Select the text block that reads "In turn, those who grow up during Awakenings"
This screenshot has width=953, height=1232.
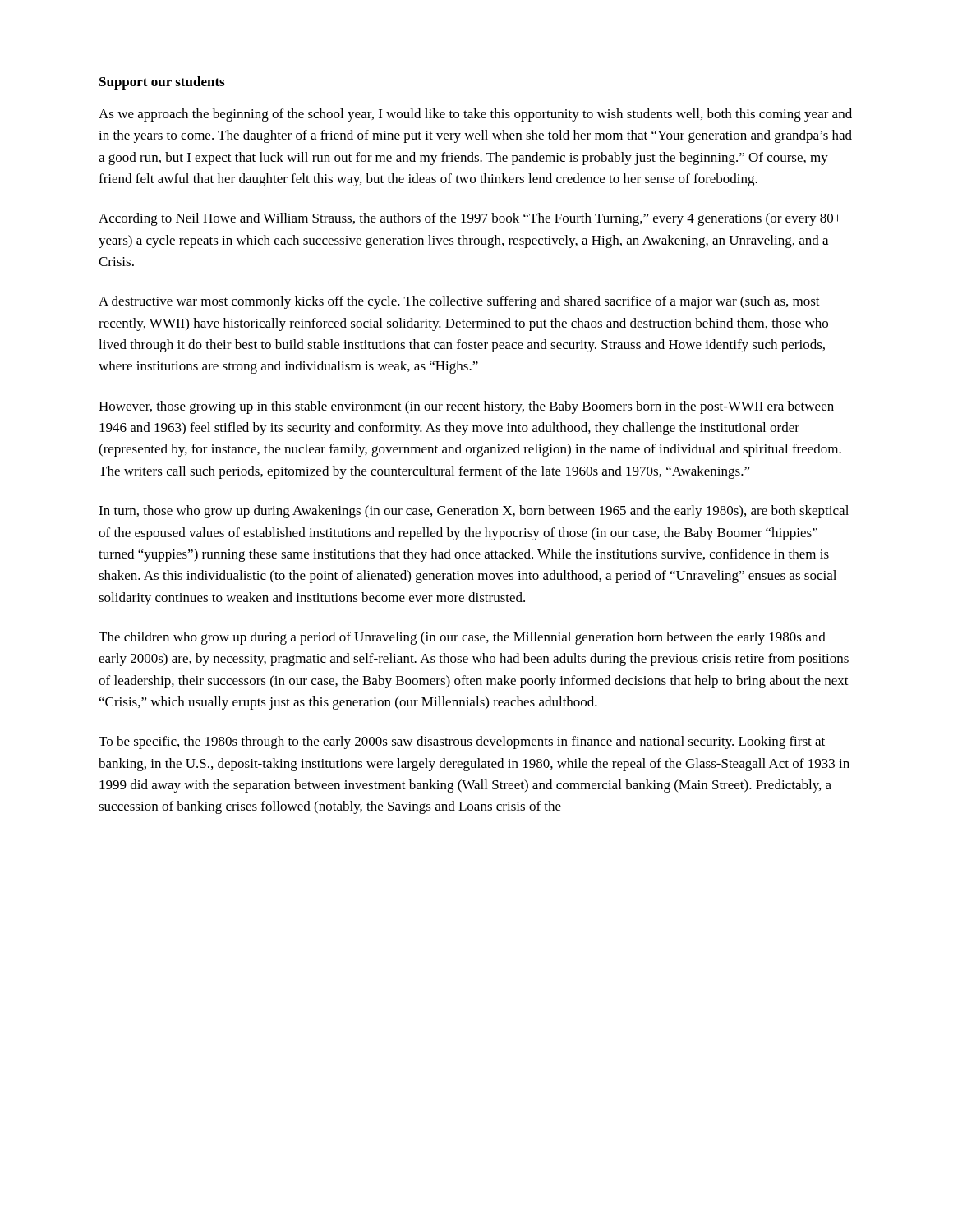click(474, 554)
